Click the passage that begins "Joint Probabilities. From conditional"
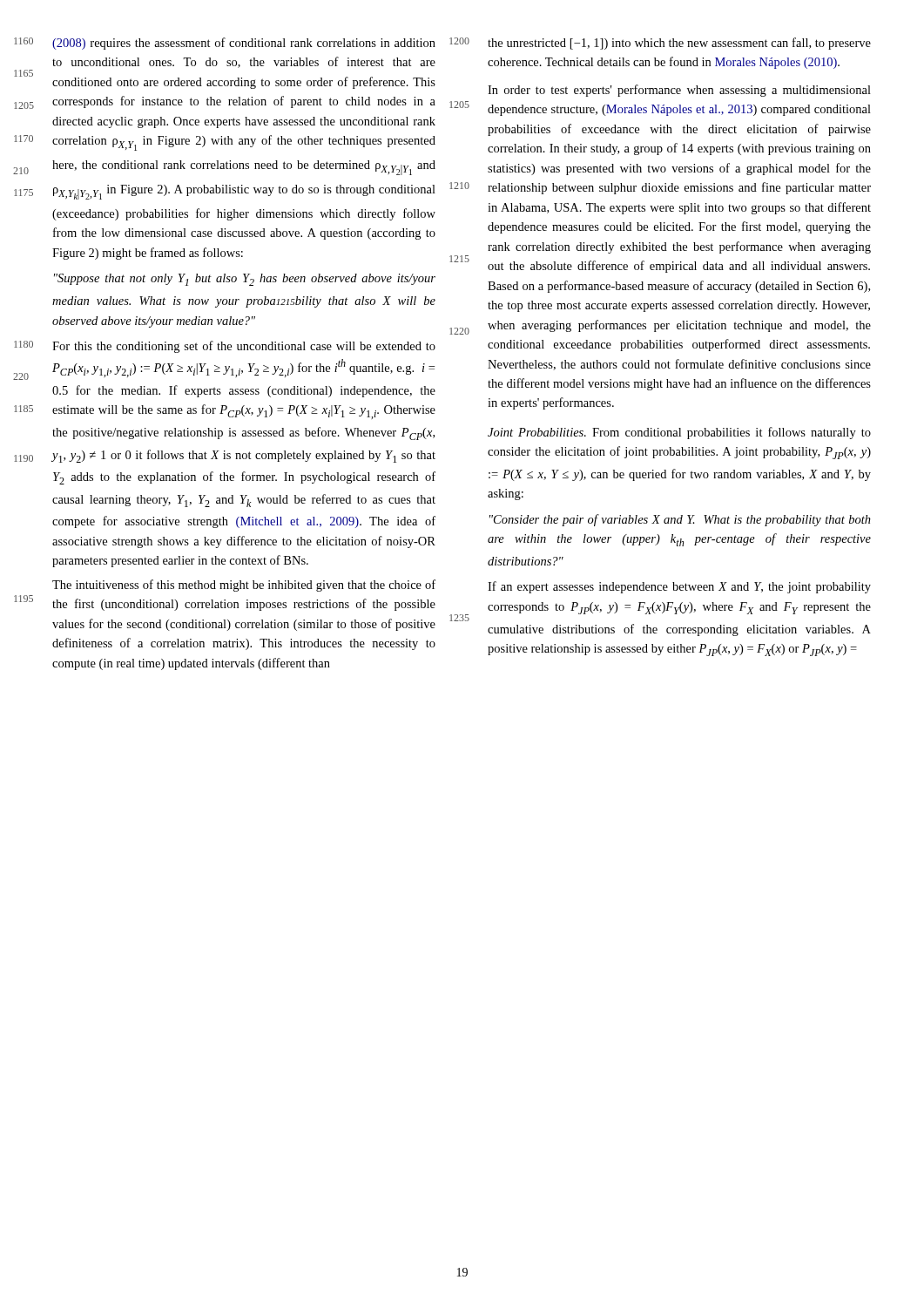 click(679, 463)
